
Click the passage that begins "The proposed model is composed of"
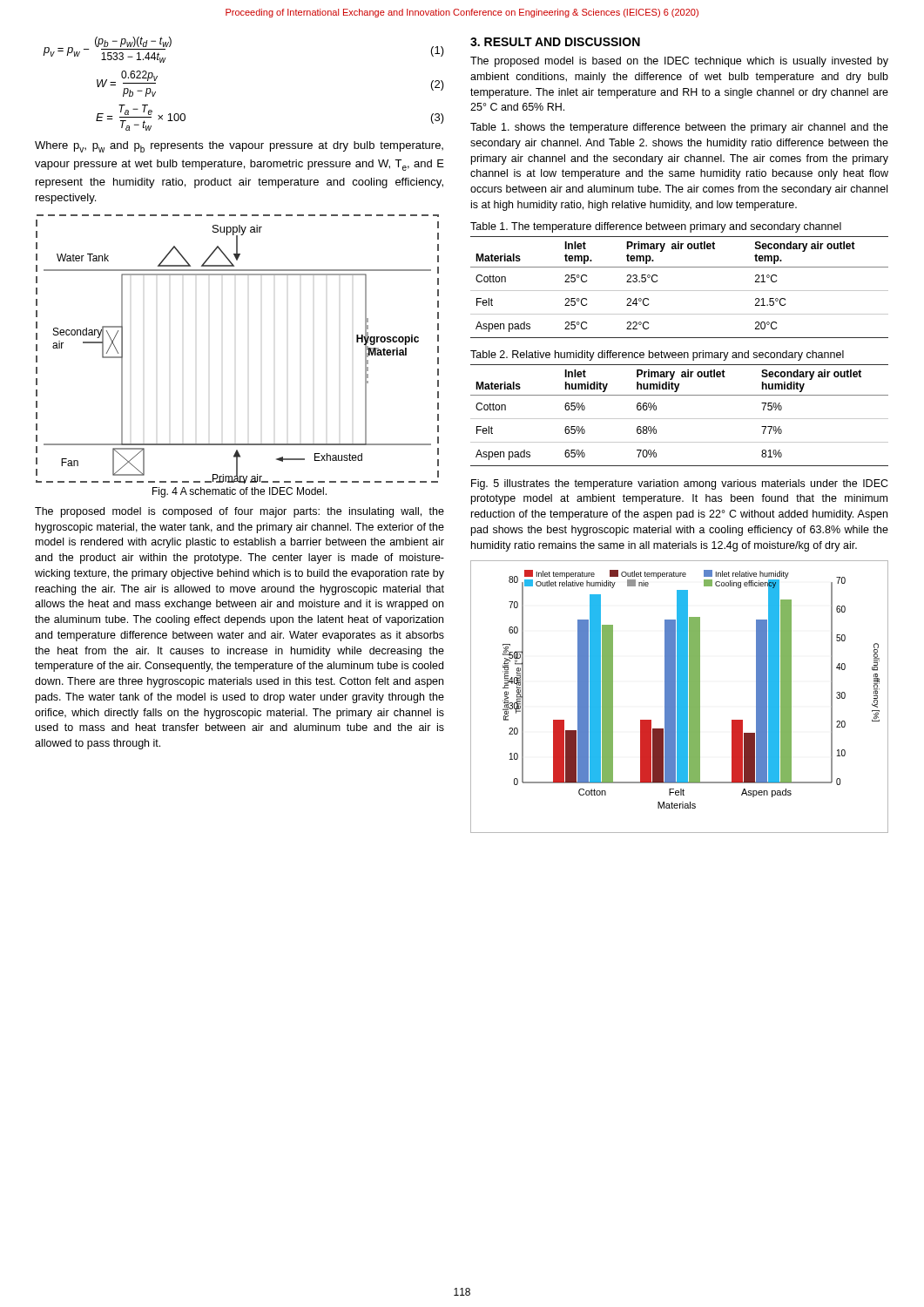(240, 627)
